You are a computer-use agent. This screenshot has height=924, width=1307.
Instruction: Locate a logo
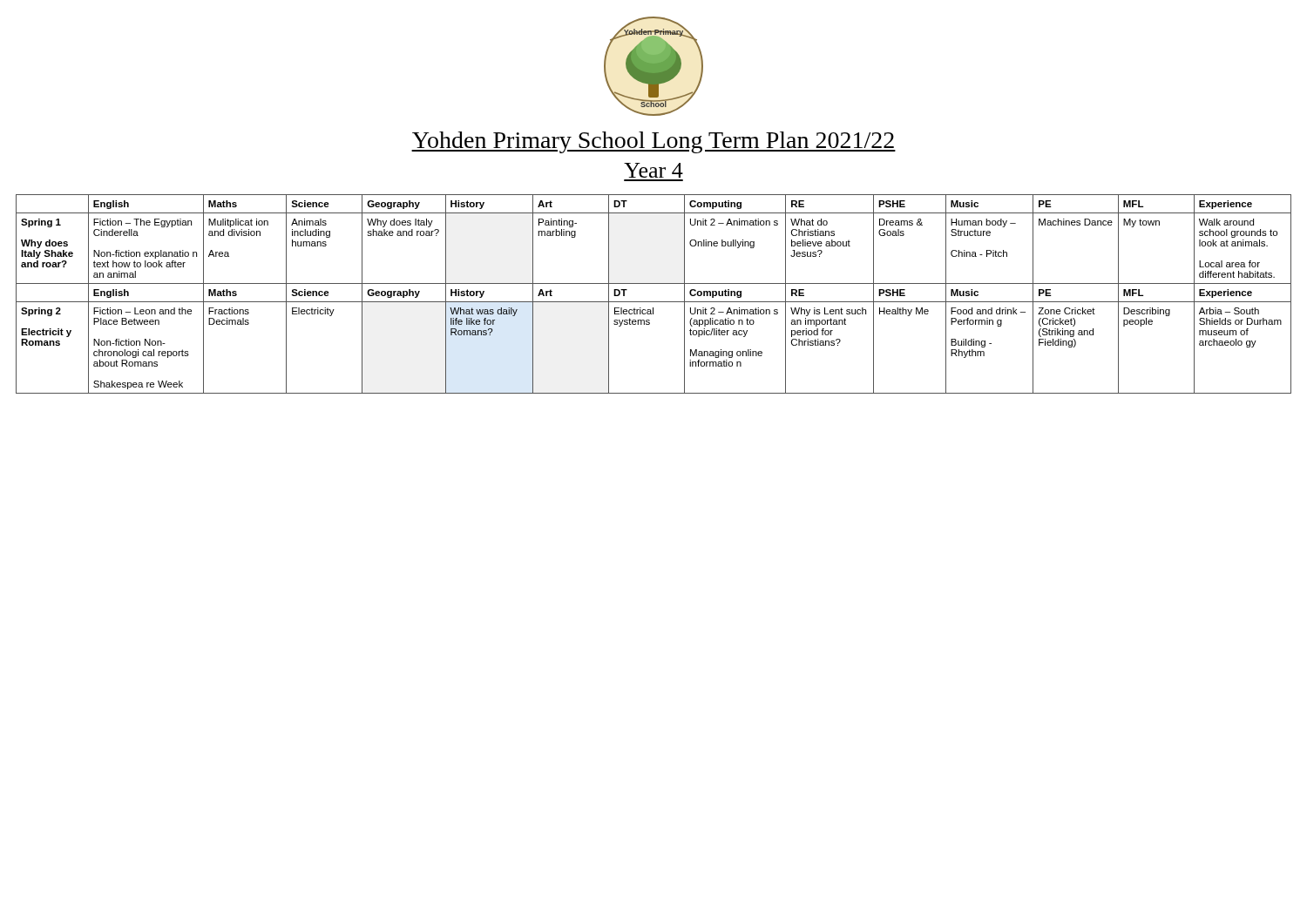click(x=654, y=60)
